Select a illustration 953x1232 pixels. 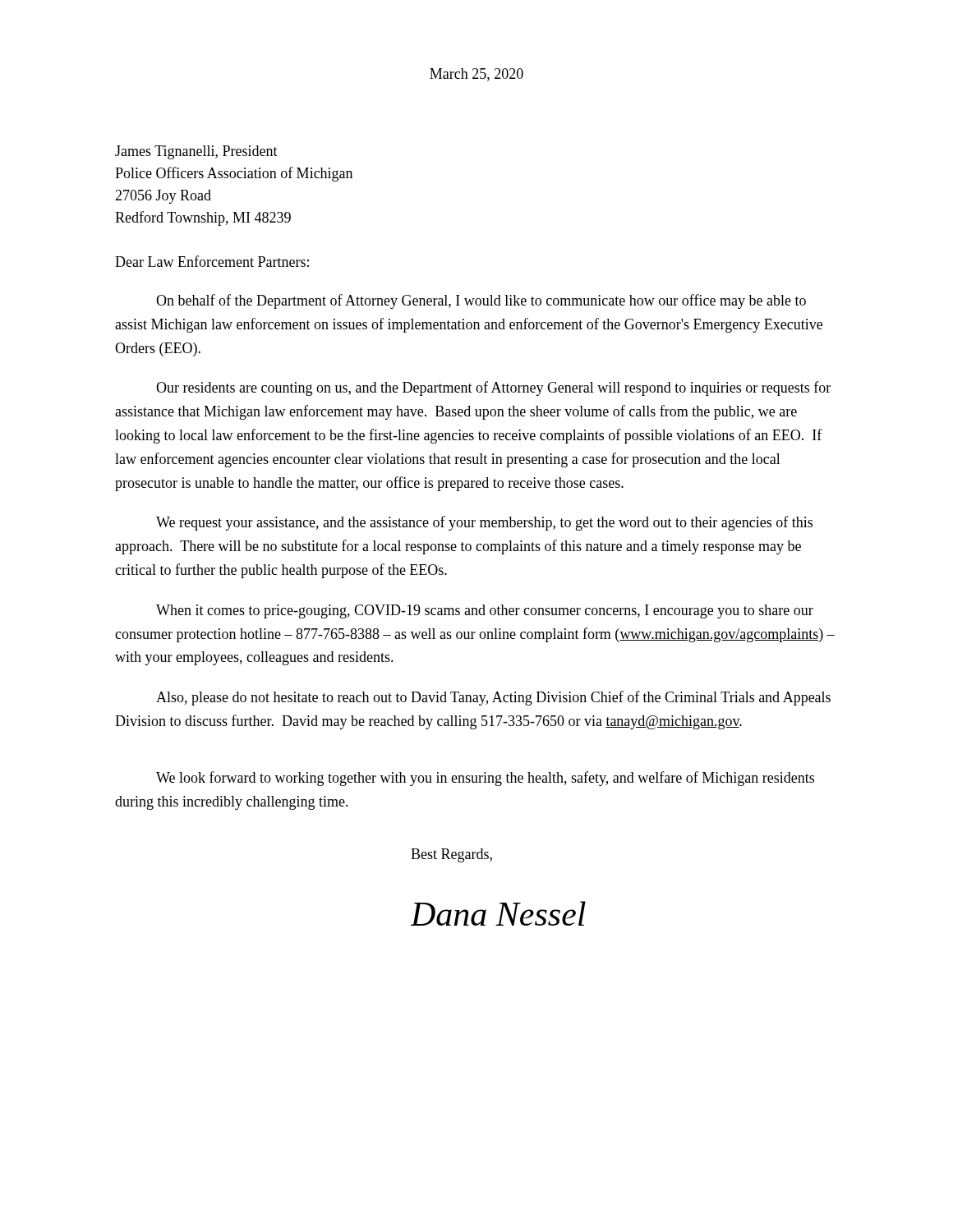point(624,909)
